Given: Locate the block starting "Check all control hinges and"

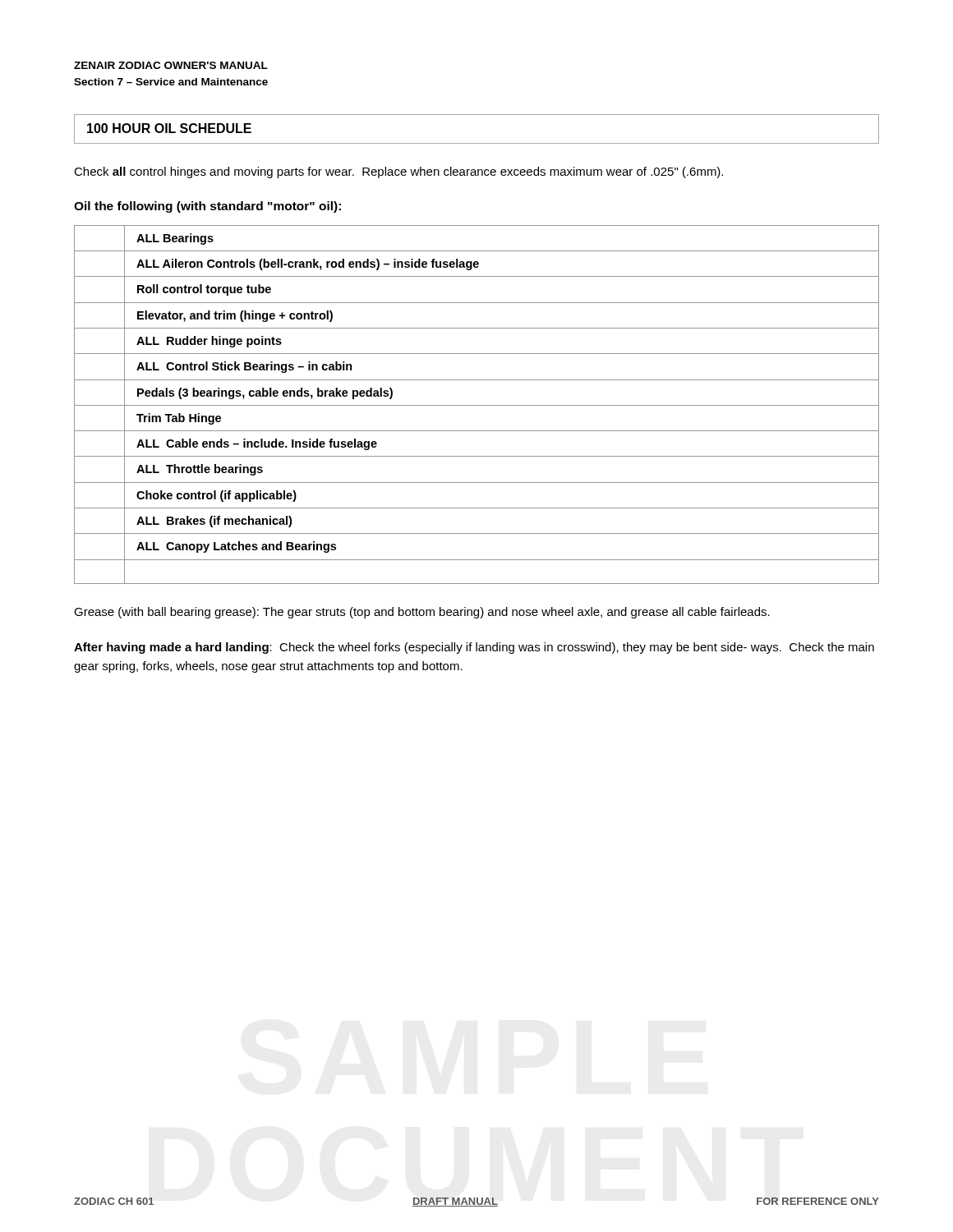Looking at the screenshot, I should pyautogui.click(x=399, y=171).
